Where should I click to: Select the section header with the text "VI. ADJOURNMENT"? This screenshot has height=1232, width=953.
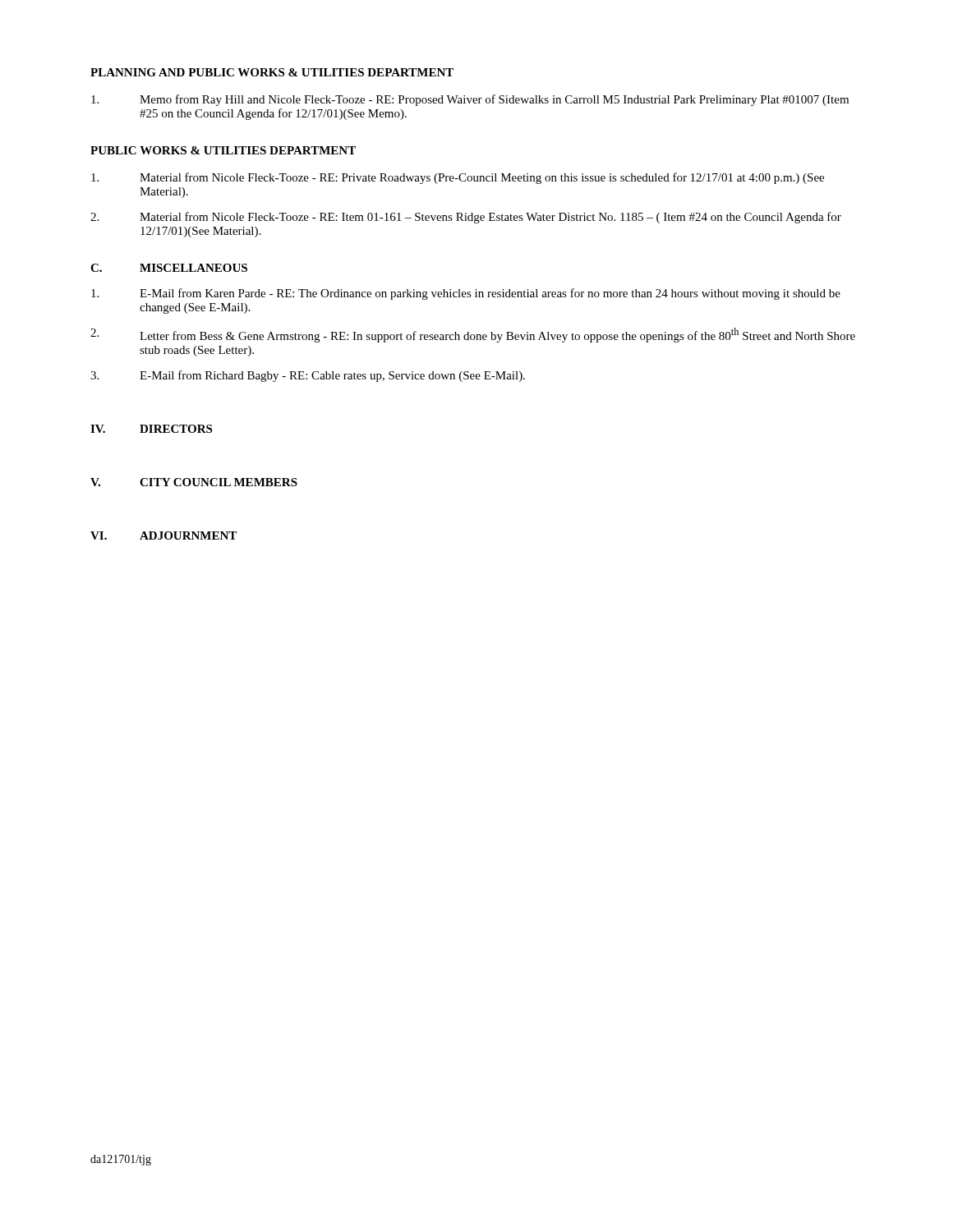[164, 536]
